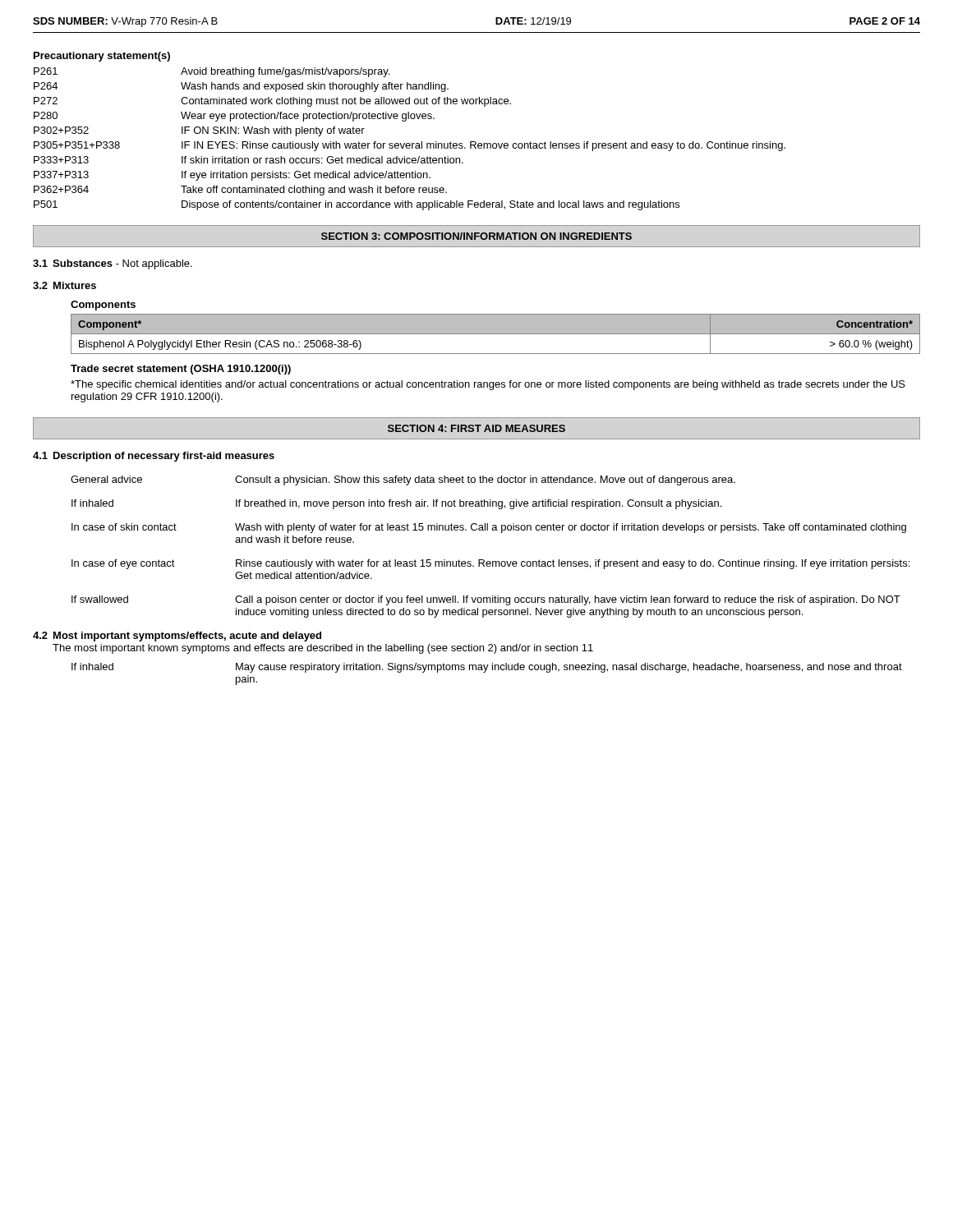Find the block on this page that starts "In case of eye contact"
The width and height of the screenshot is (953, 1232).
495,569
